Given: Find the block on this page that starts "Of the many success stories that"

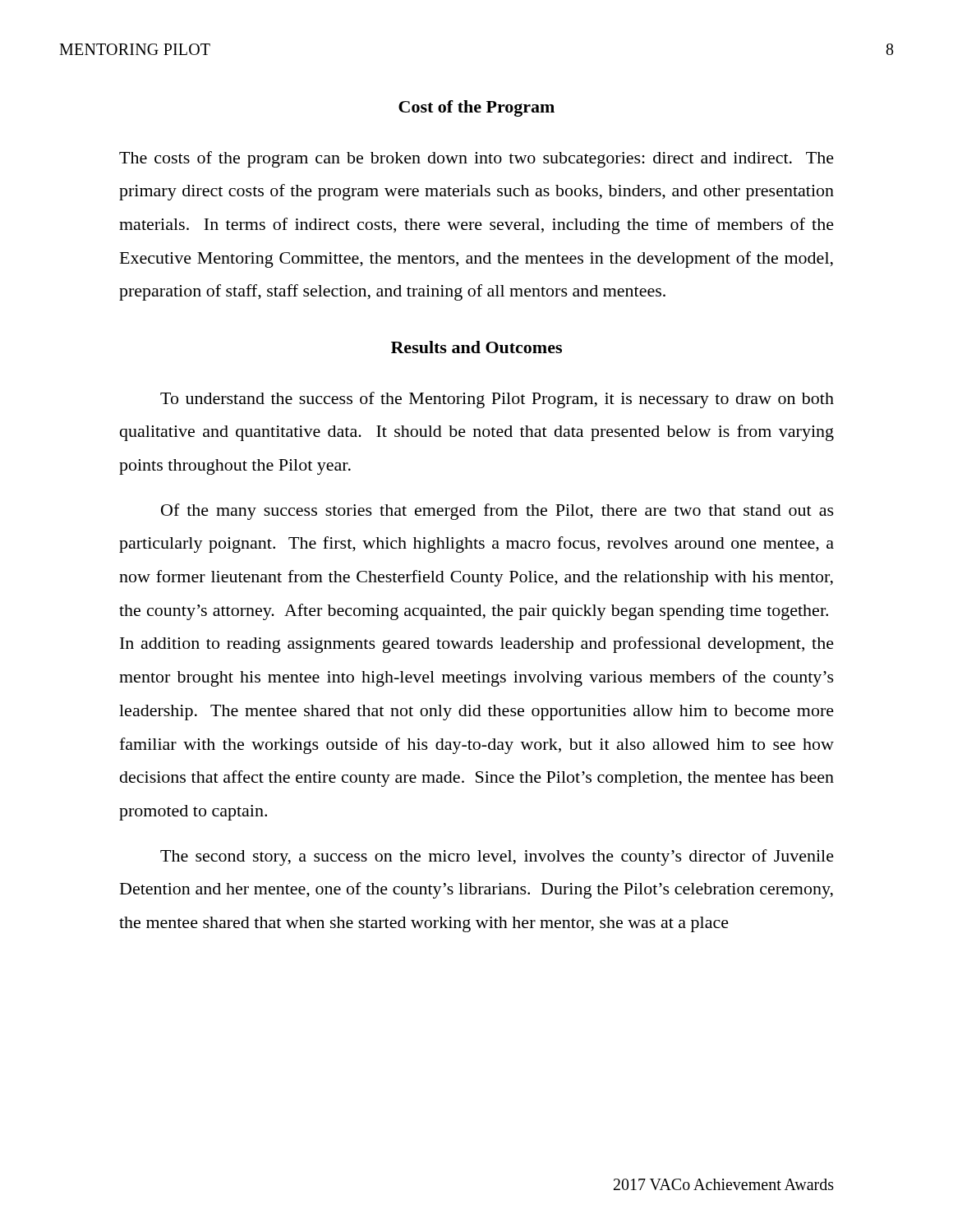Looking at the screenshot, I should pos(476,660).
